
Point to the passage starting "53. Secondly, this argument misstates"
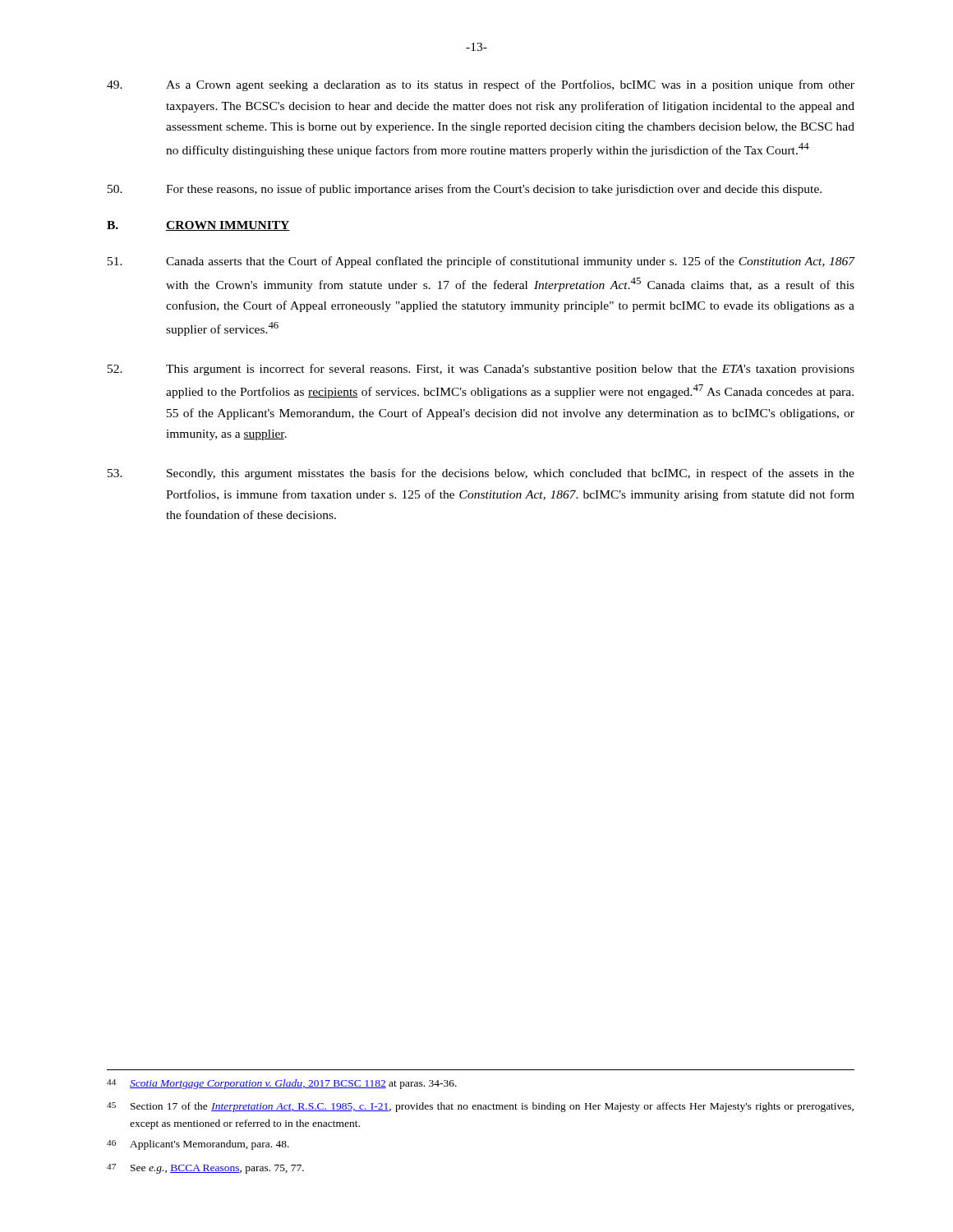(x=481, y=494)
